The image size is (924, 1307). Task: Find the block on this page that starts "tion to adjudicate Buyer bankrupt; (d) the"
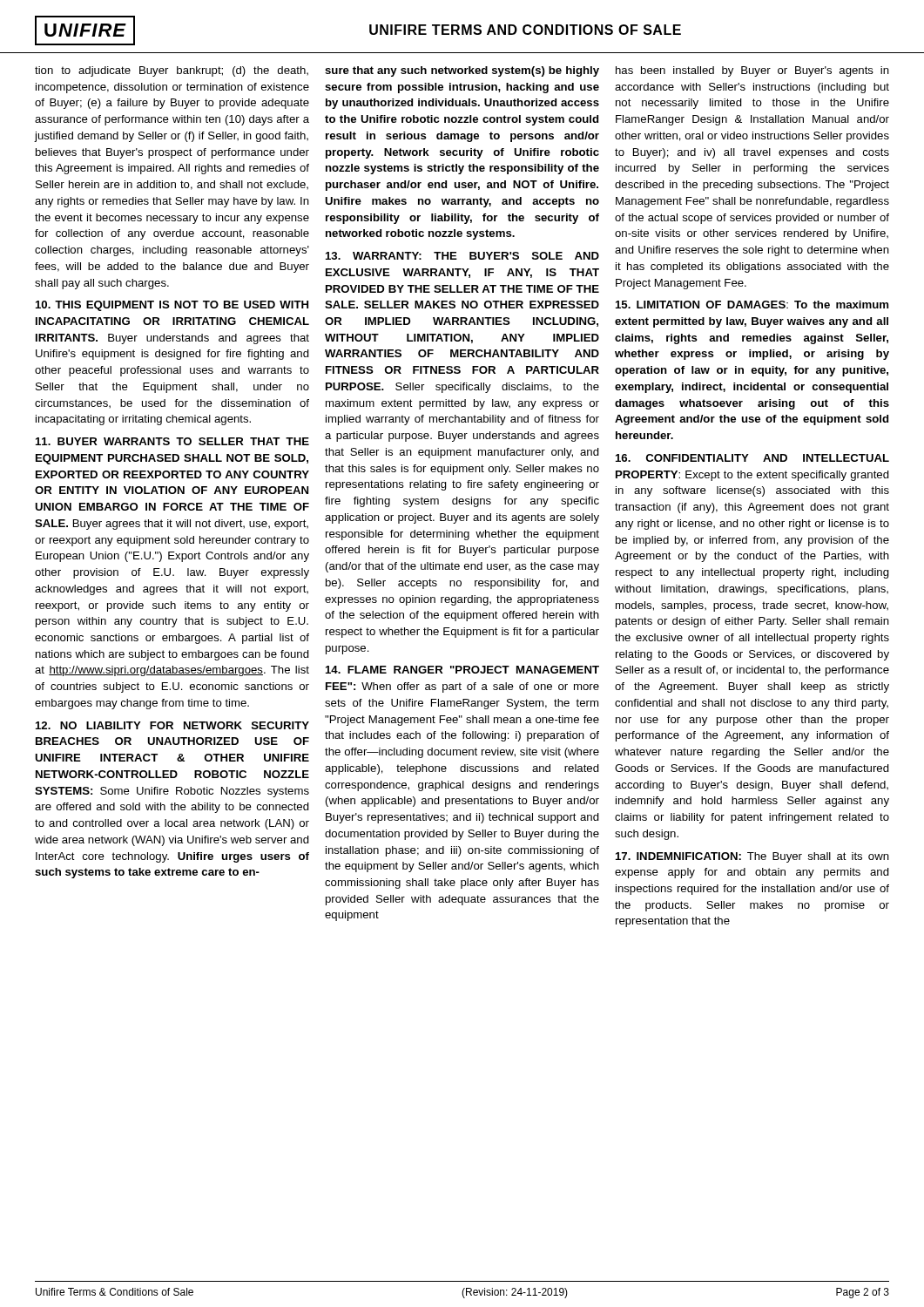click(172, 177)
